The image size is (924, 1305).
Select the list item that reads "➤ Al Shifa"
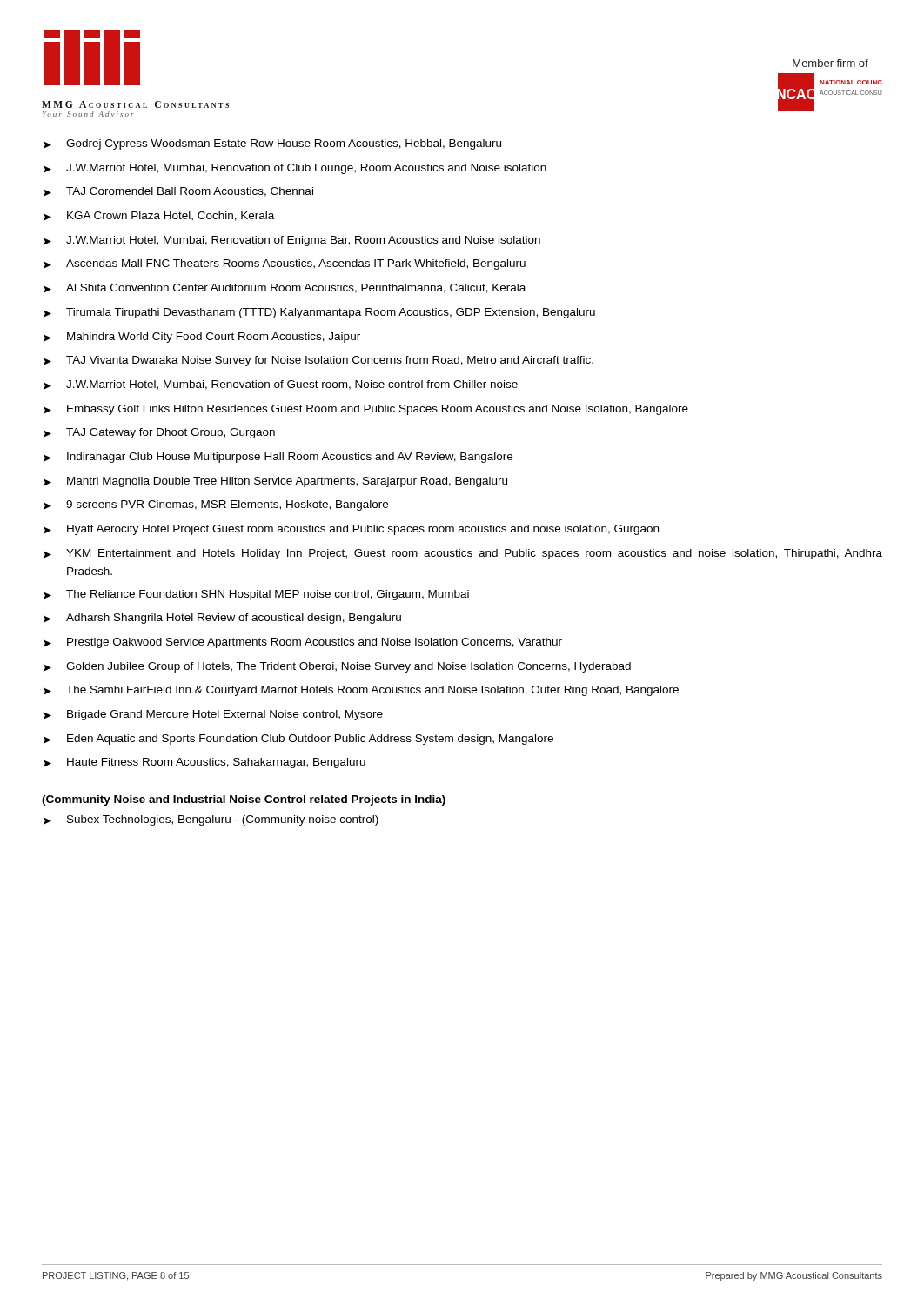click(462, 289)
